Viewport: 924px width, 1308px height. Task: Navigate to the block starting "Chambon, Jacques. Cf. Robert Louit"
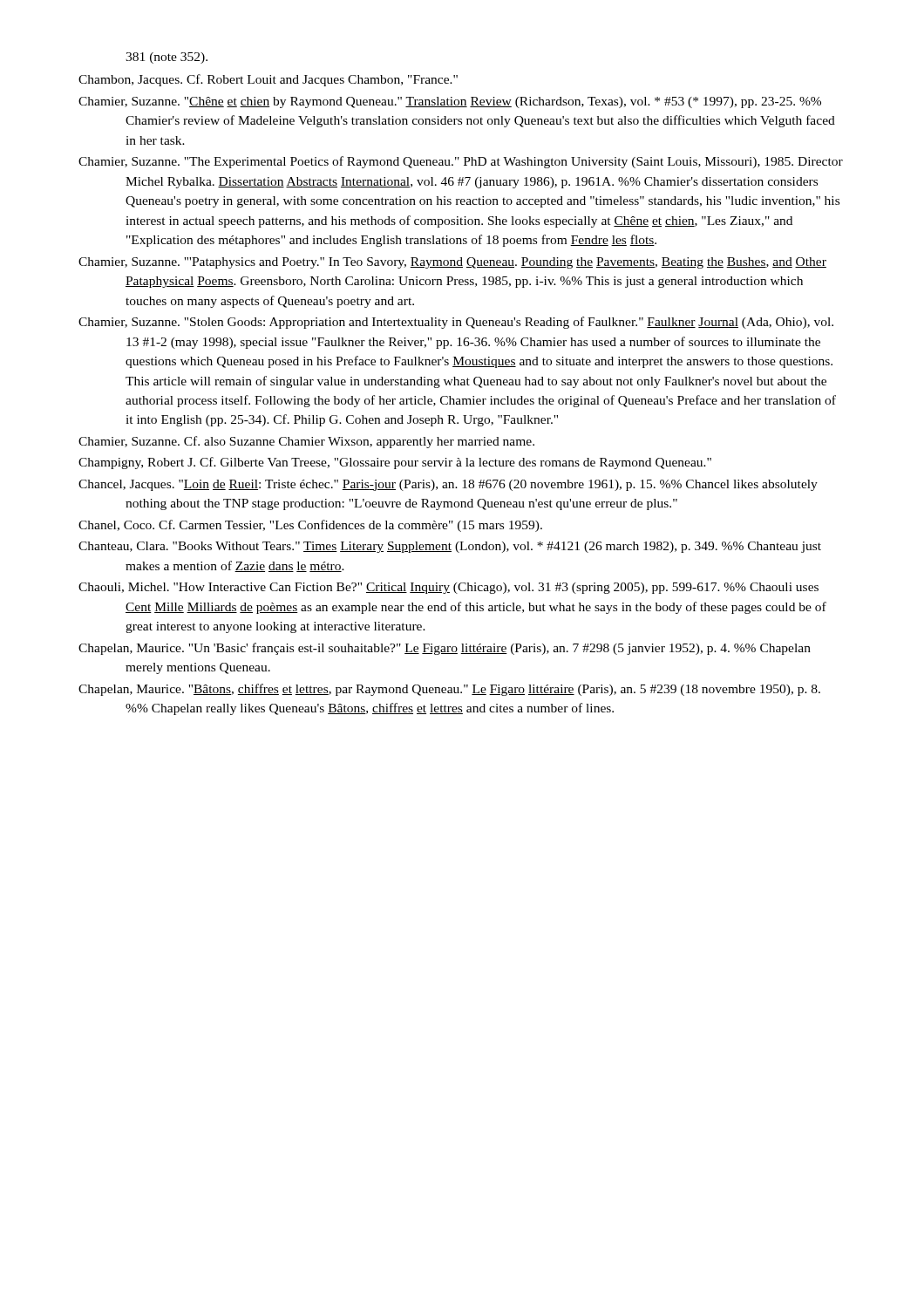(268, 79)
